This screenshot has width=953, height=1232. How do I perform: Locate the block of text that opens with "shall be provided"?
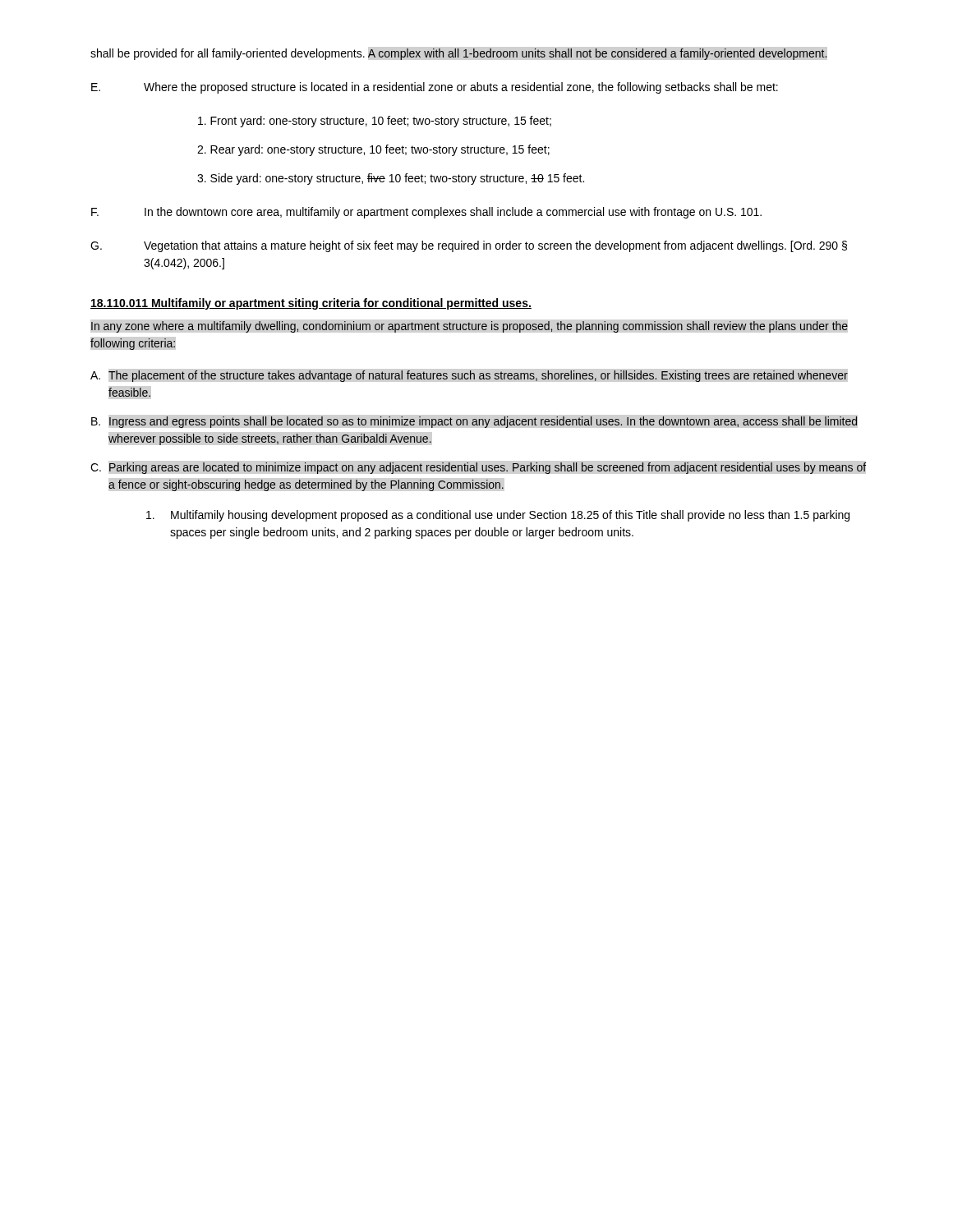click(x=459, y=53)
